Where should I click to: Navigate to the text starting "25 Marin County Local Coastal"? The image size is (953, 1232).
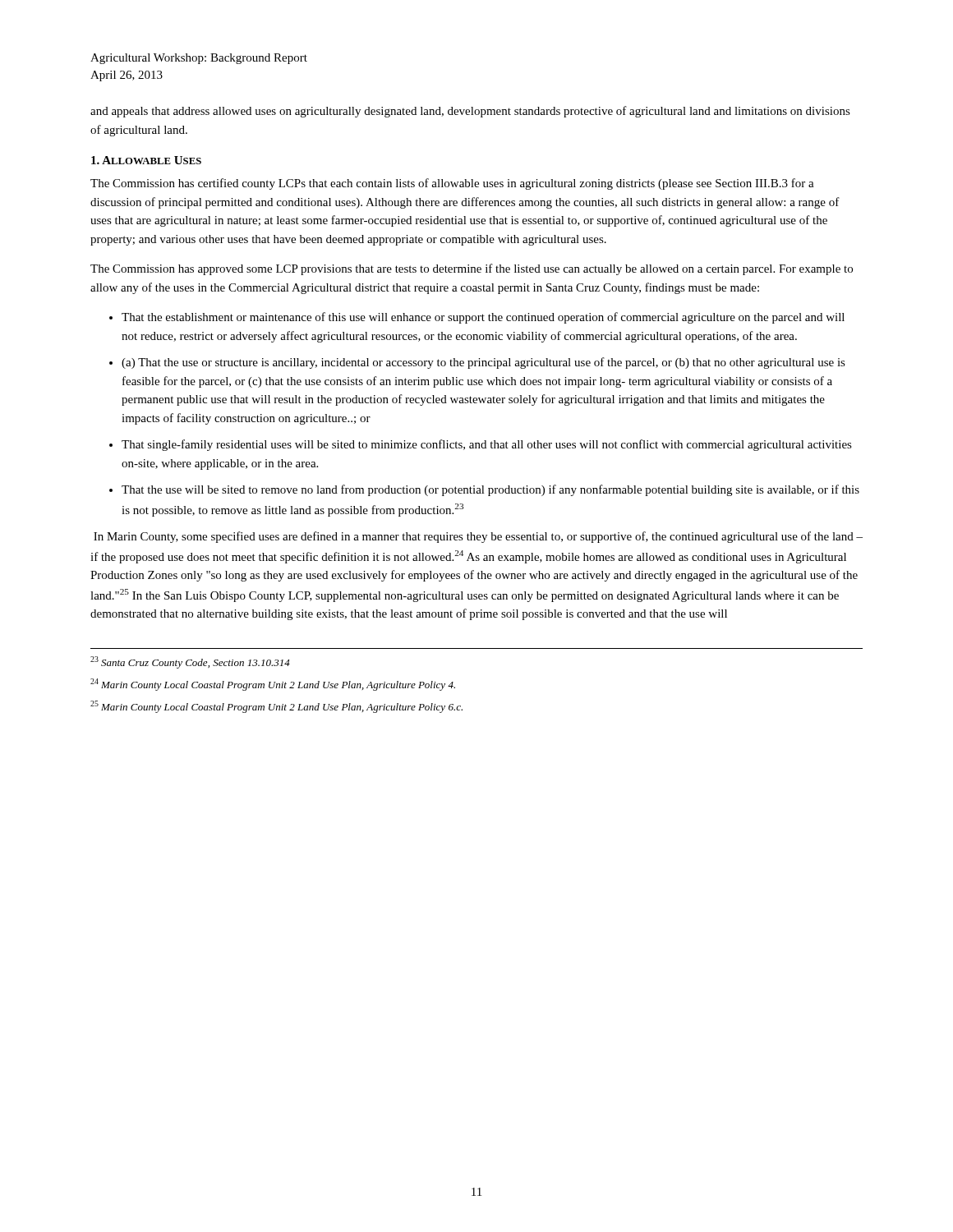(277, 706)
